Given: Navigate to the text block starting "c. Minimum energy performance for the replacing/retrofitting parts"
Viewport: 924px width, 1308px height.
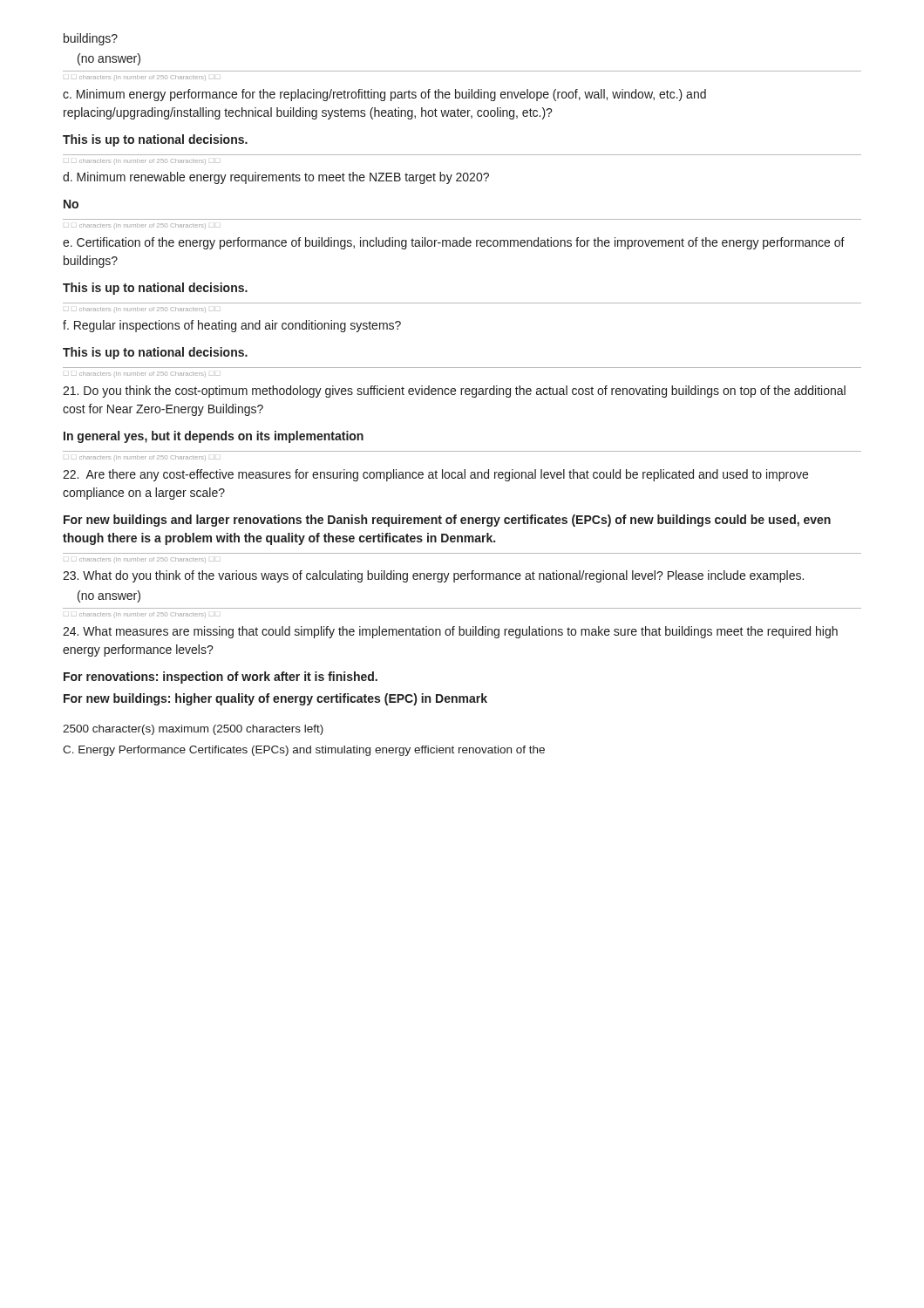Looking at the screenshot, I should point(385,103).
